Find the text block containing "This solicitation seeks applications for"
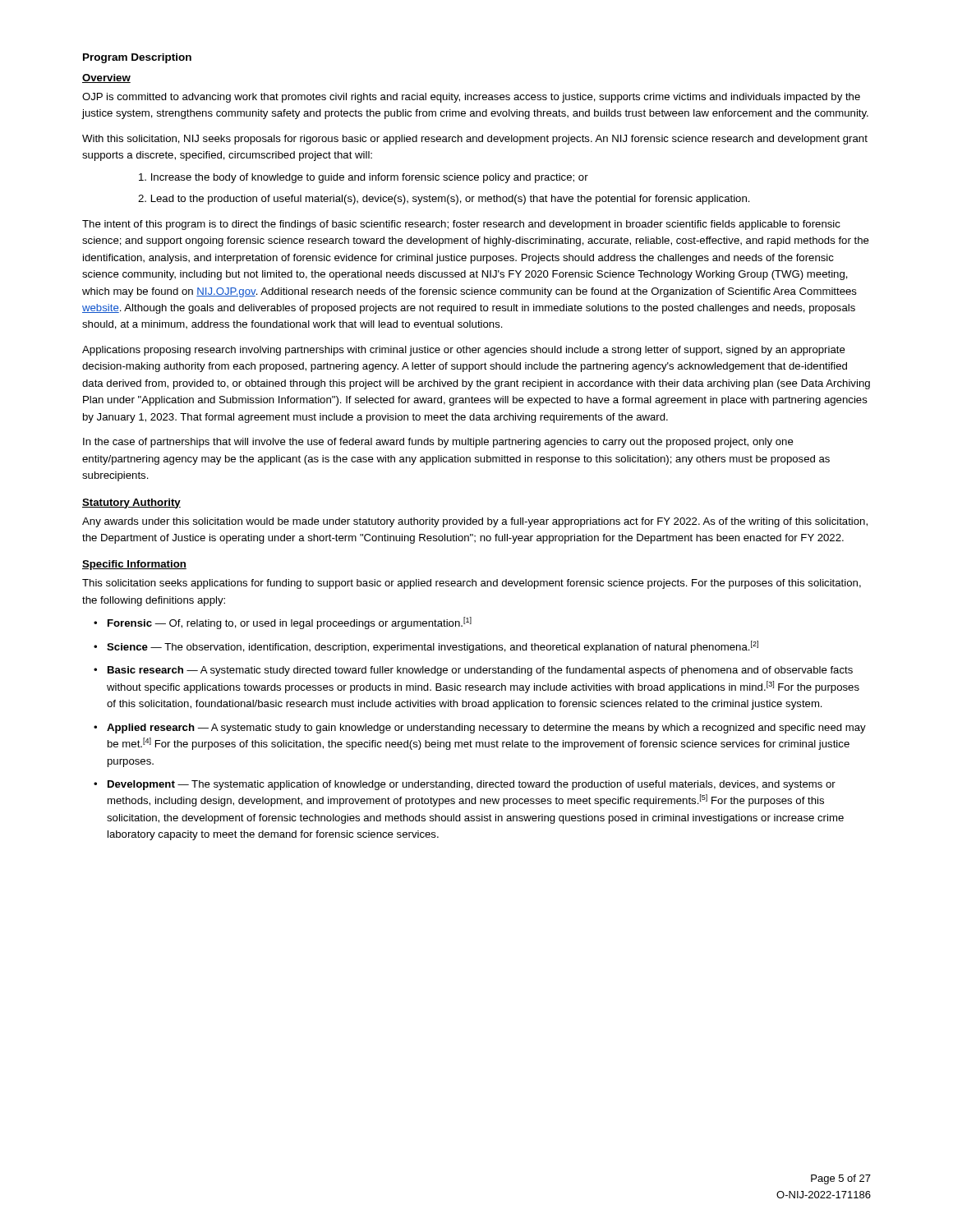This screenshot has height=1232, width=953. click(472, 591)
